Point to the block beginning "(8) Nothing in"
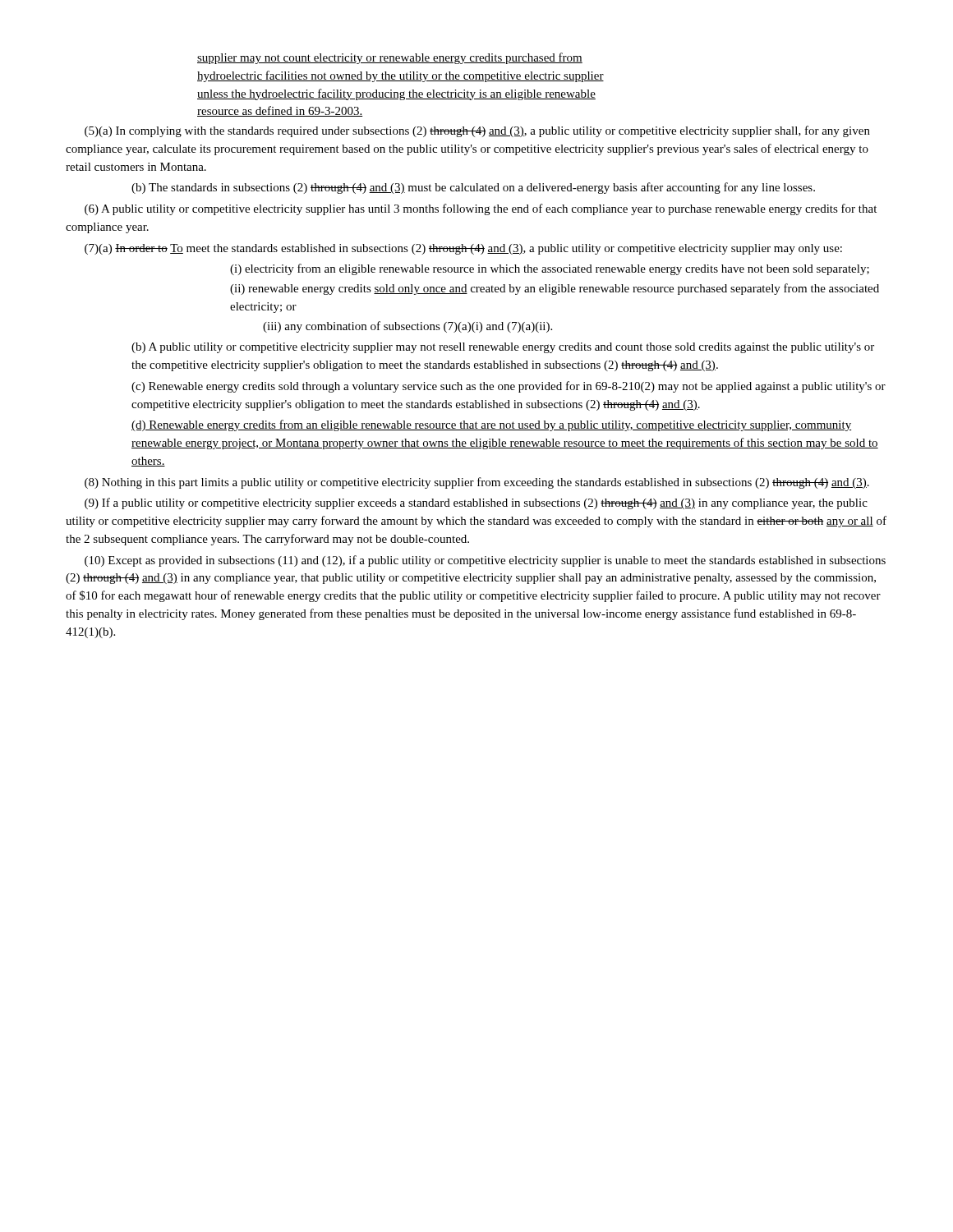 click(x=468, y=482)
